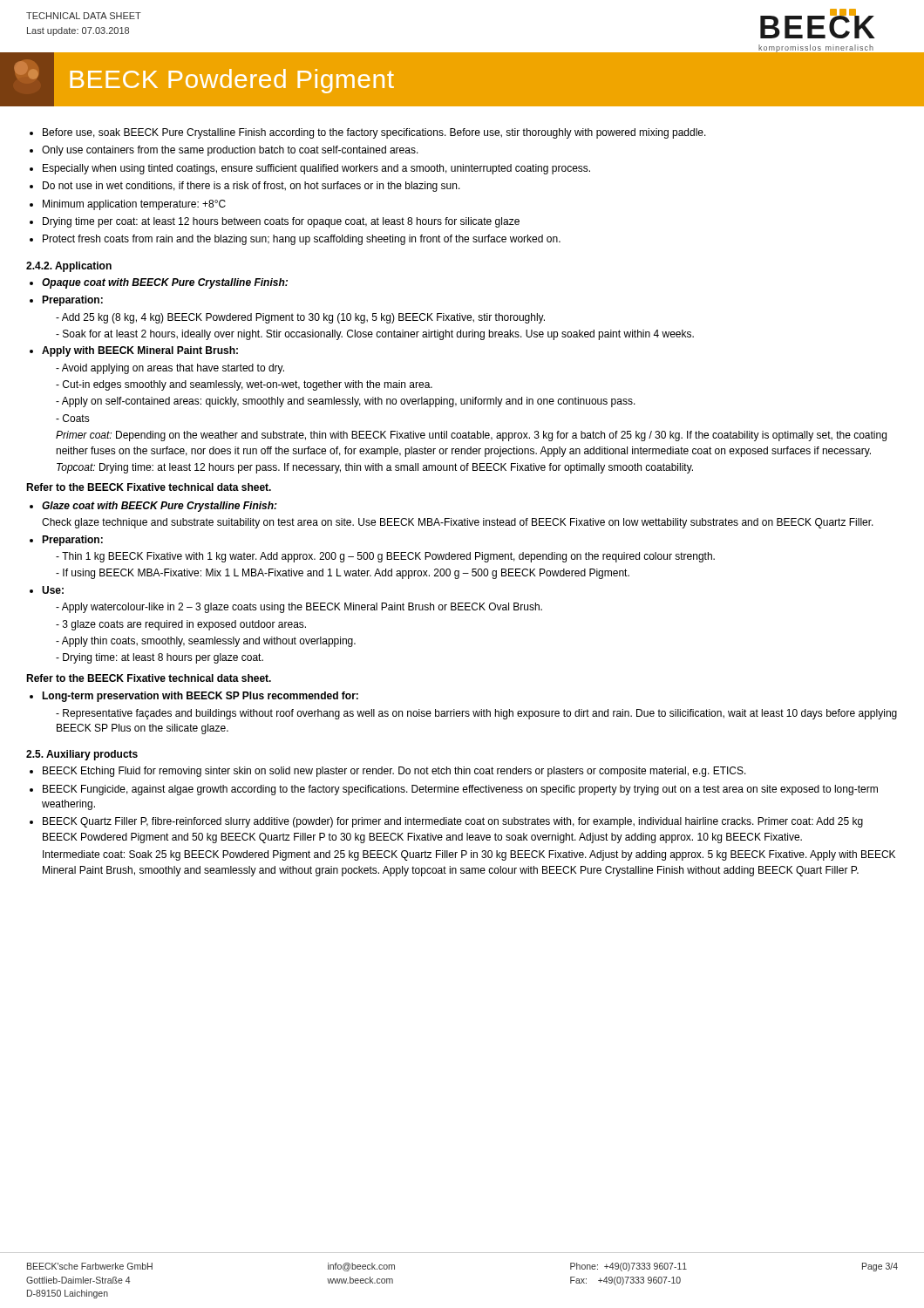Find the block on this page that starts "Preparation: Thin 1 kg BEECK Fixative with 1"
Image resolution: width=924 pixels, height=1308 pixels.
(x=470, y=557)
